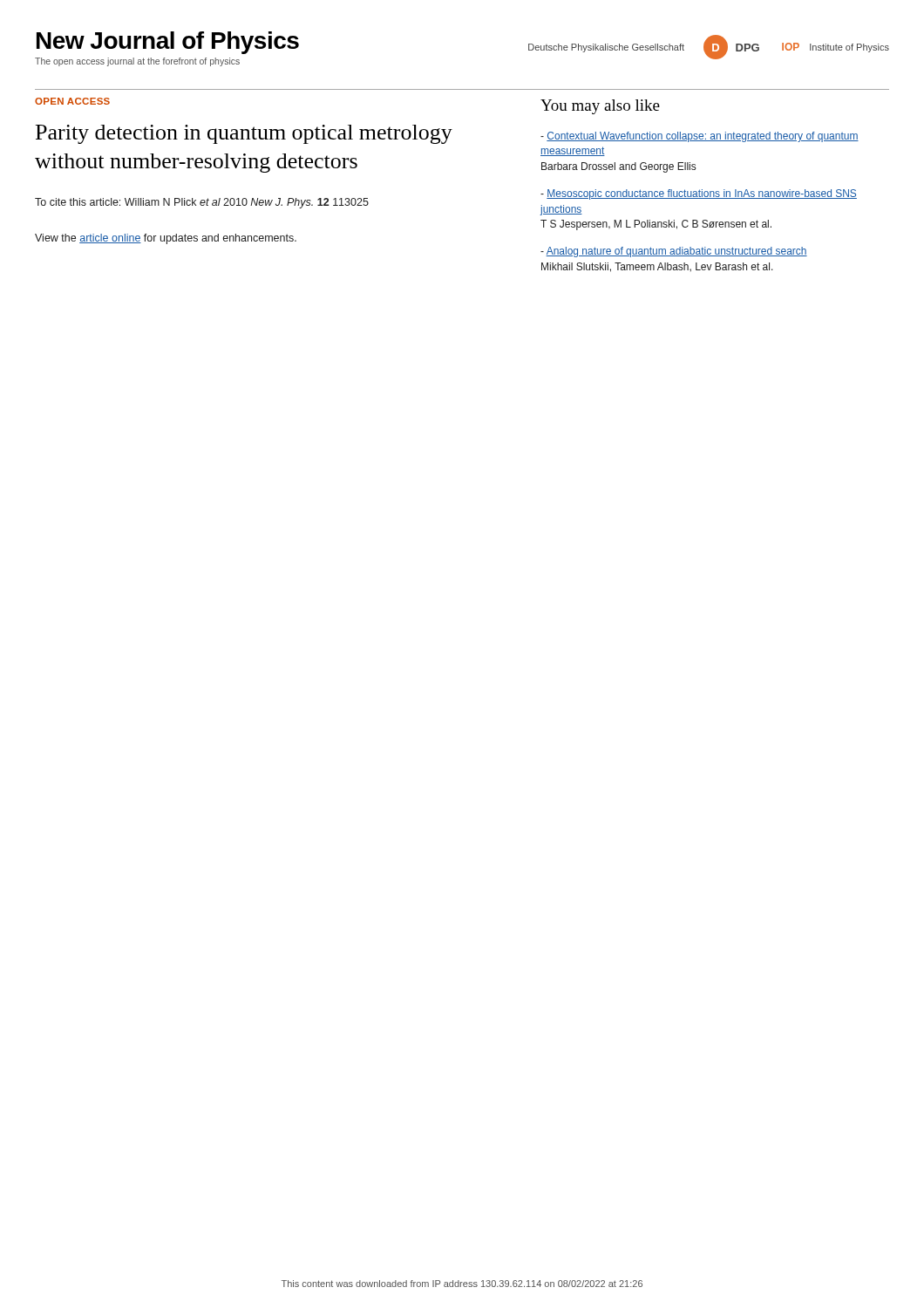924x1308 pixels.
Task: Where is the passage that starts "View the article online for"?
Action: click(166, 238)
